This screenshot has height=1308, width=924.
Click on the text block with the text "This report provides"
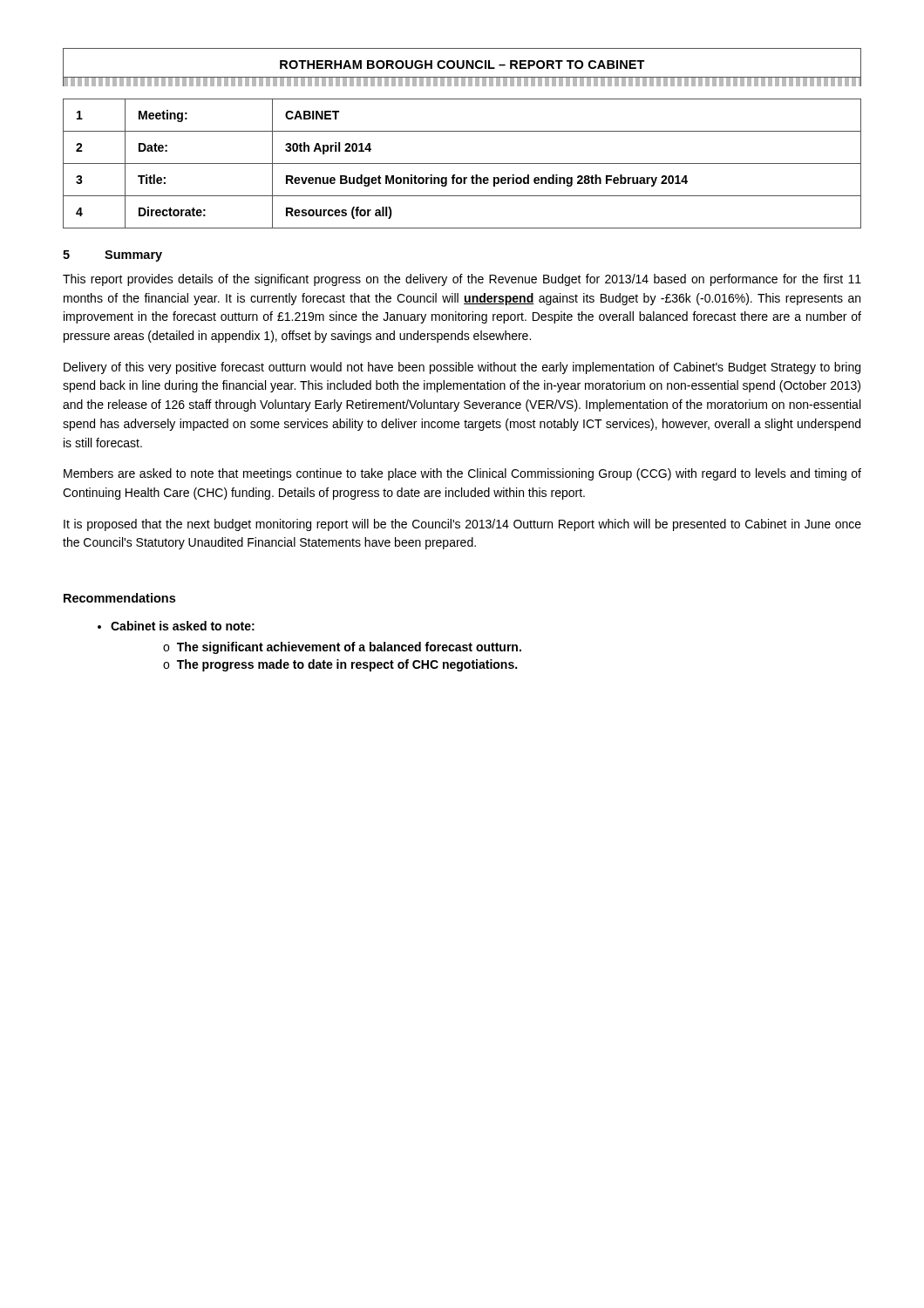[462, 307]
